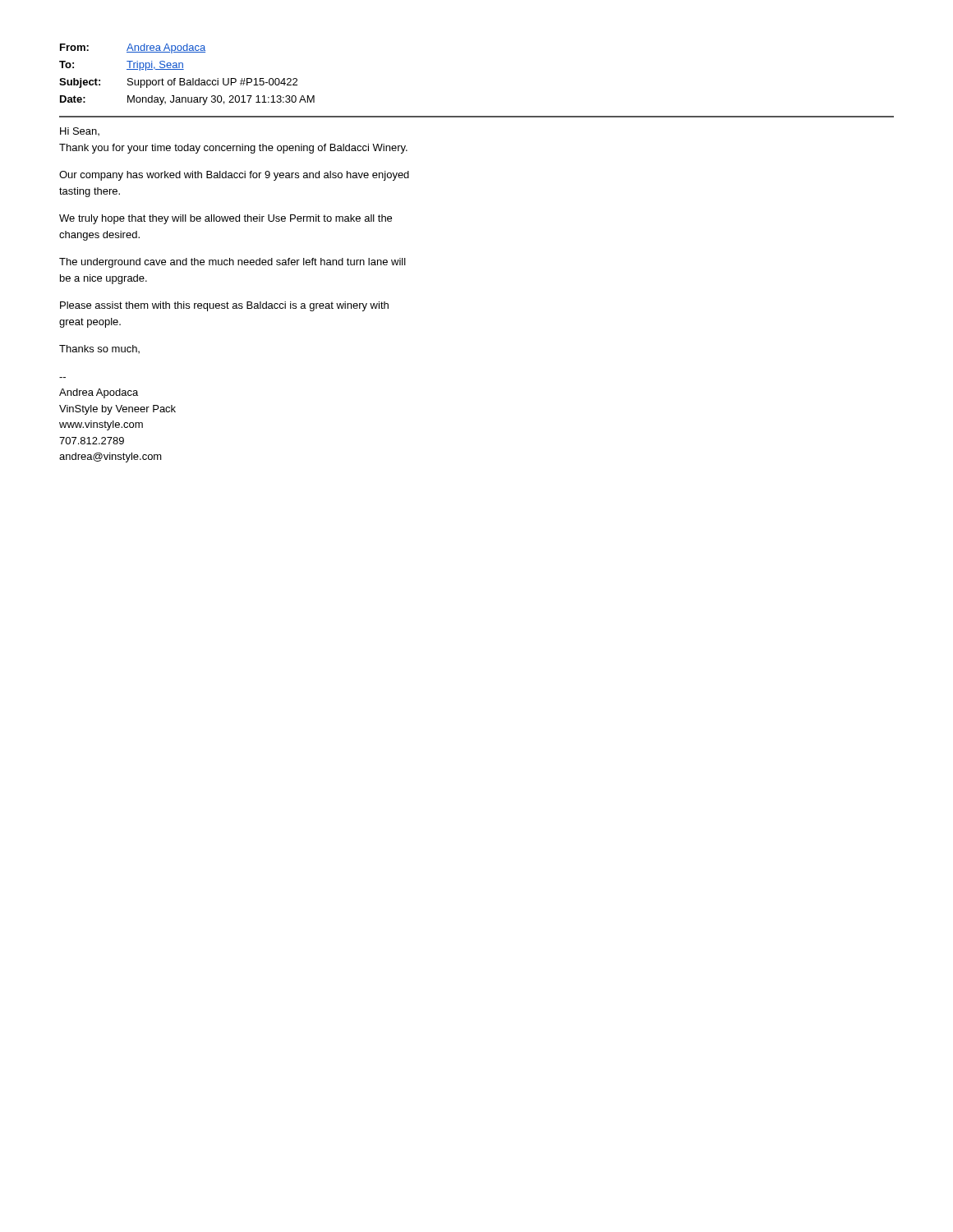Image resolution: width=953 pixels, height=1232 pixels.
Task: Click on the table containing "Monday, January 30,"
Action: click(476, 79)
